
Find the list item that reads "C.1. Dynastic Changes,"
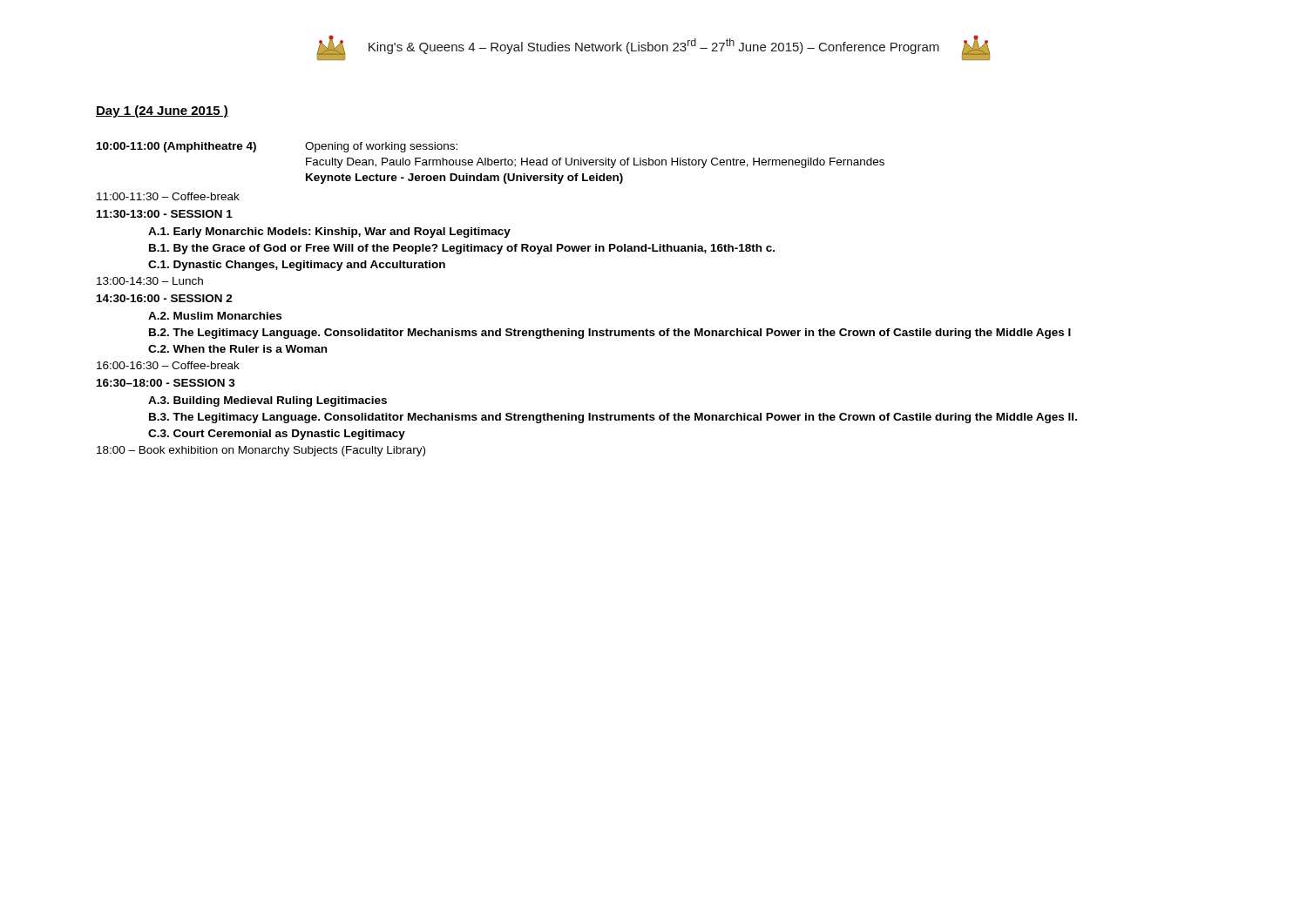coord(297,264)
